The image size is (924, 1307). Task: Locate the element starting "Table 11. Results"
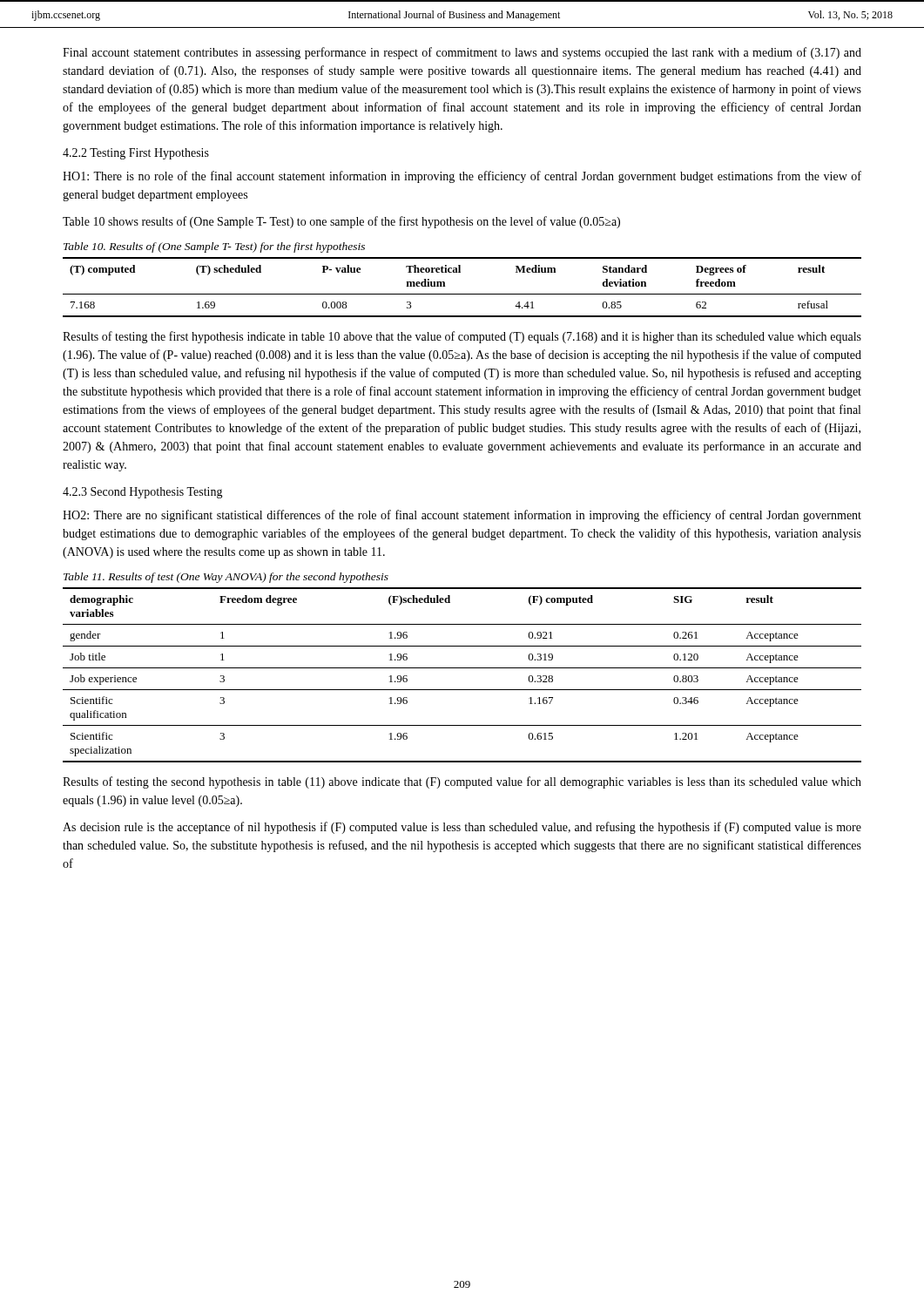226,576
